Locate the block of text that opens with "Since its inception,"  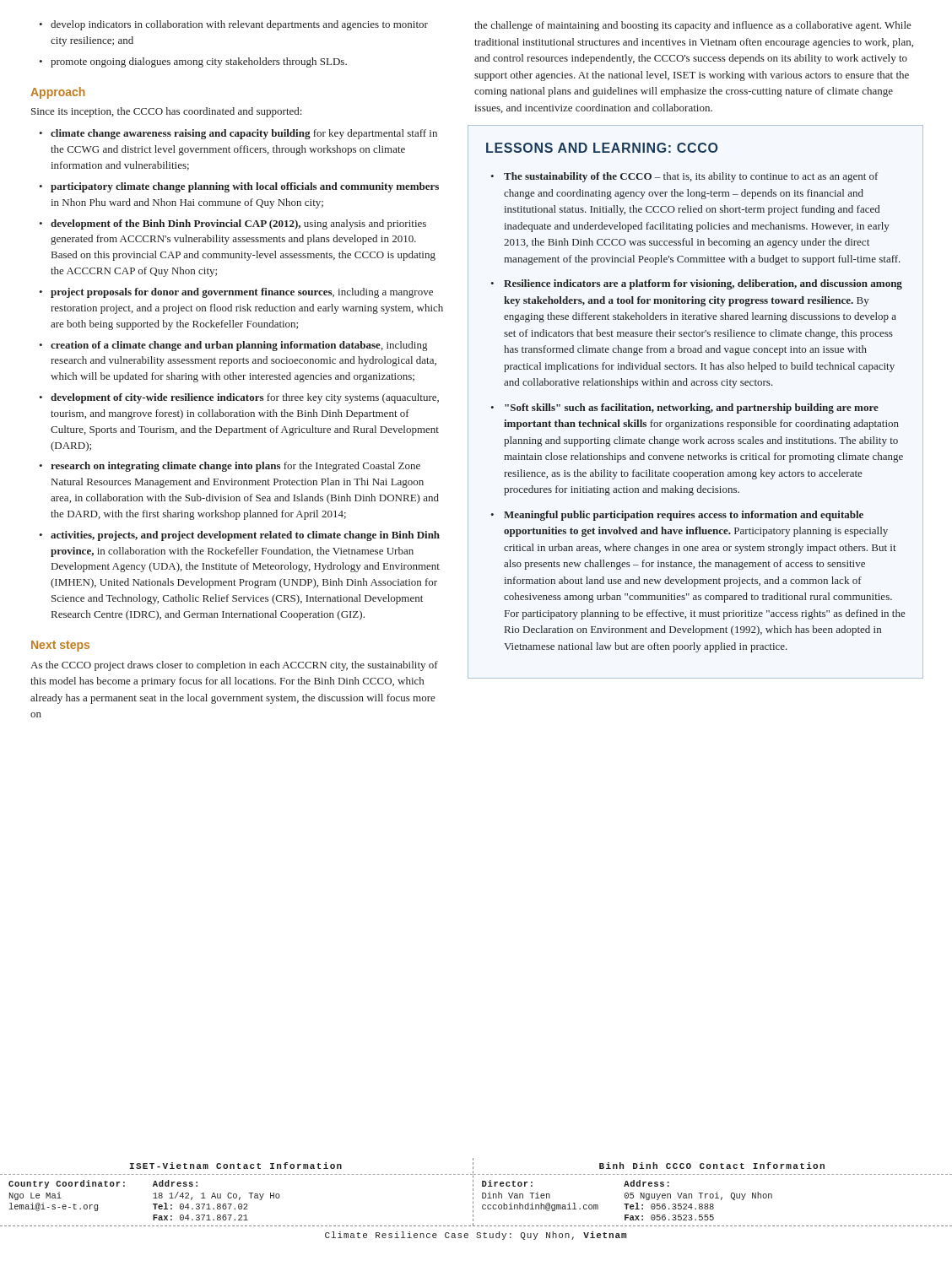click(x=166, y=111)
